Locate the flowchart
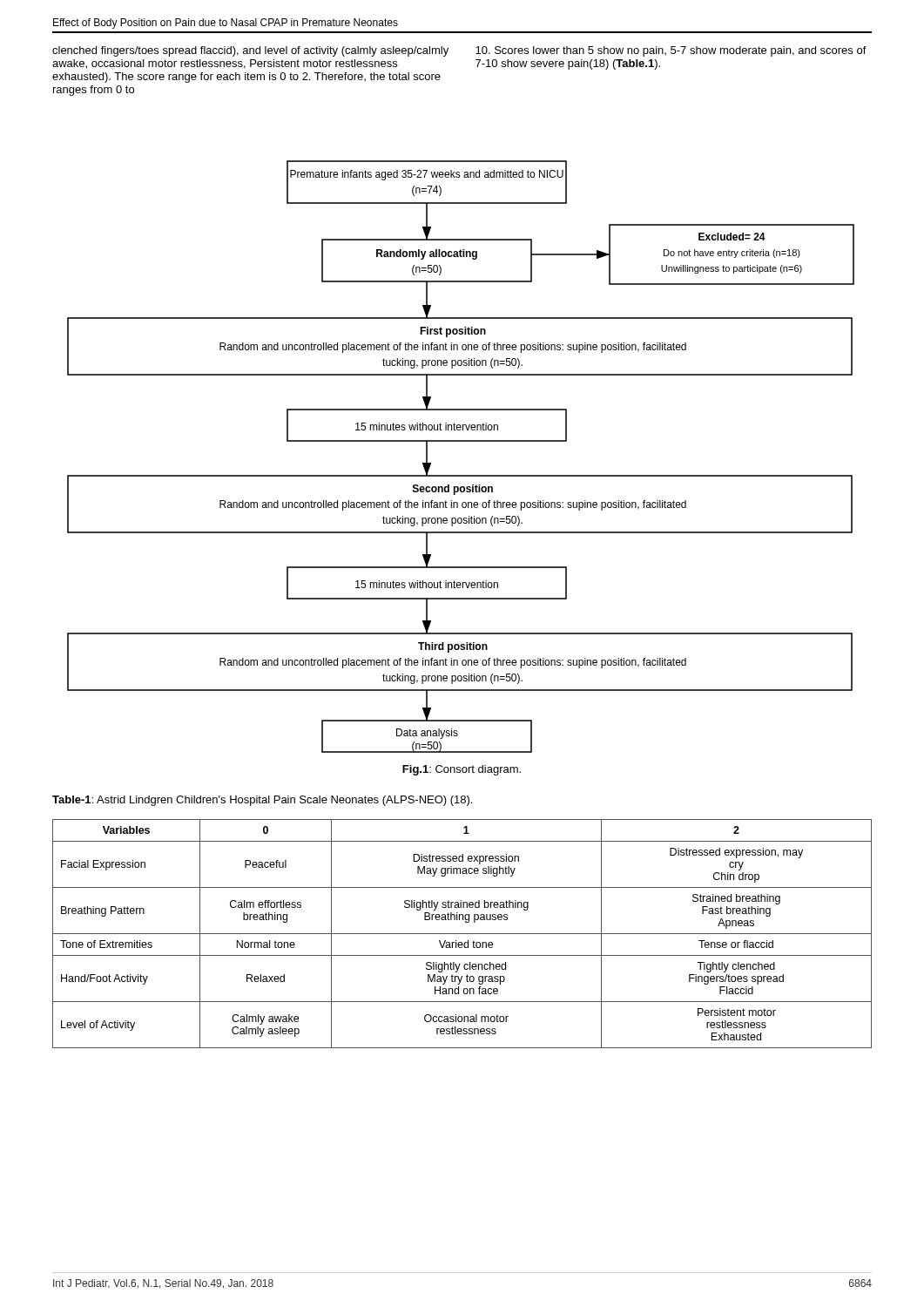924x1307 pixels. 462,457
